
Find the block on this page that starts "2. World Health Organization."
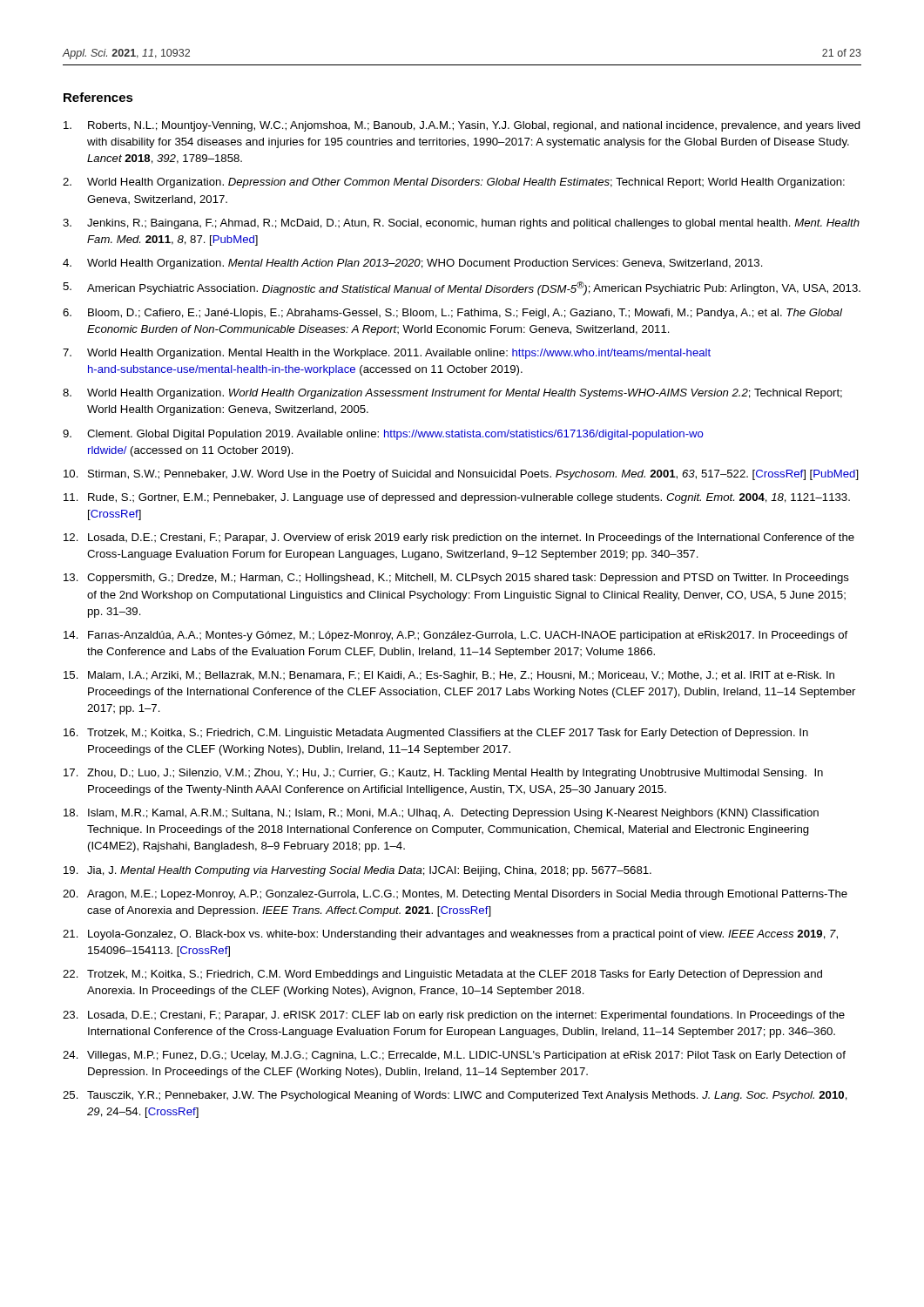[x=462, y=190]
